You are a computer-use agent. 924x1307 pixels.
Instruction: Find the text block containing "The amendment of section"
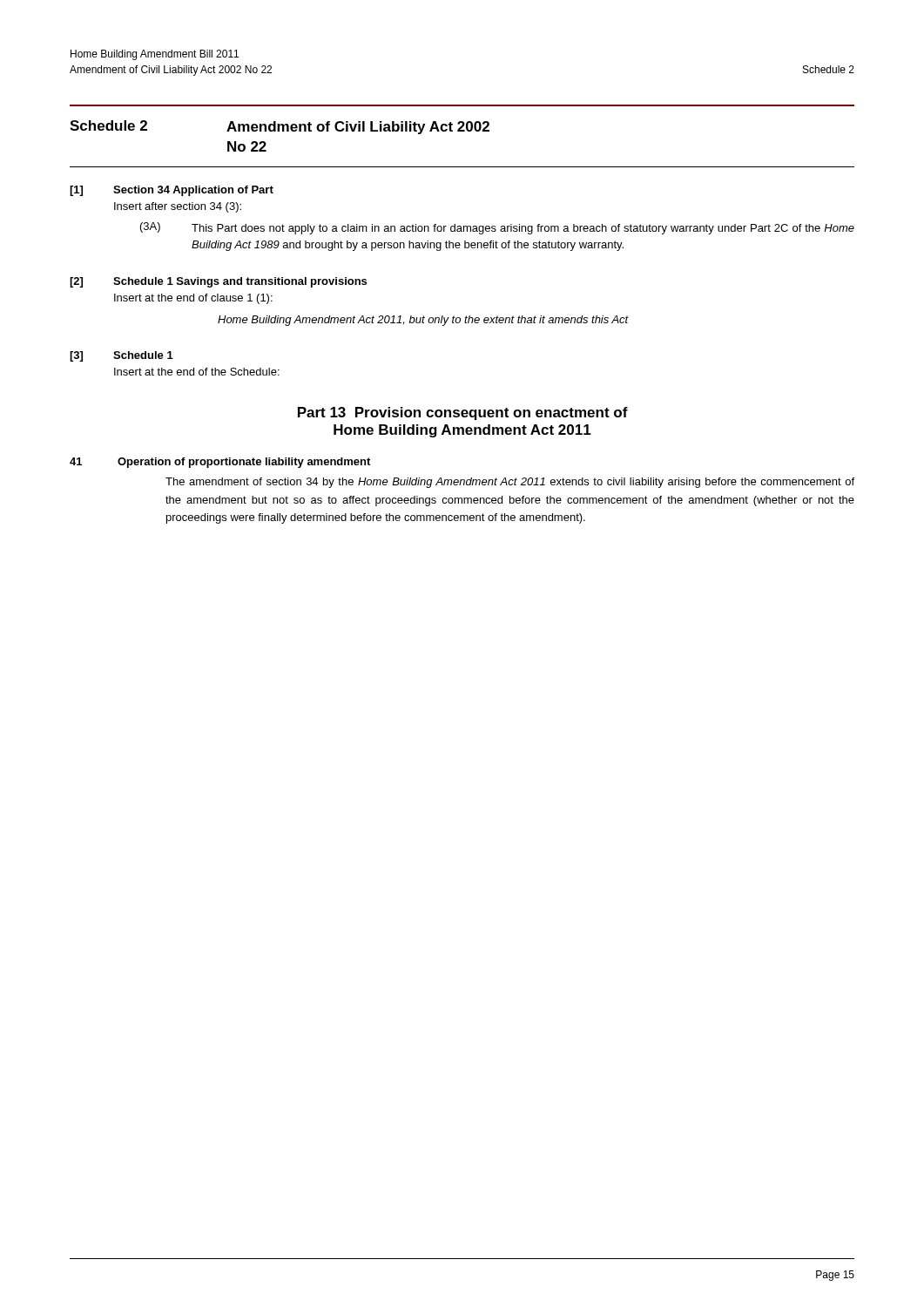tap(510, 499)
